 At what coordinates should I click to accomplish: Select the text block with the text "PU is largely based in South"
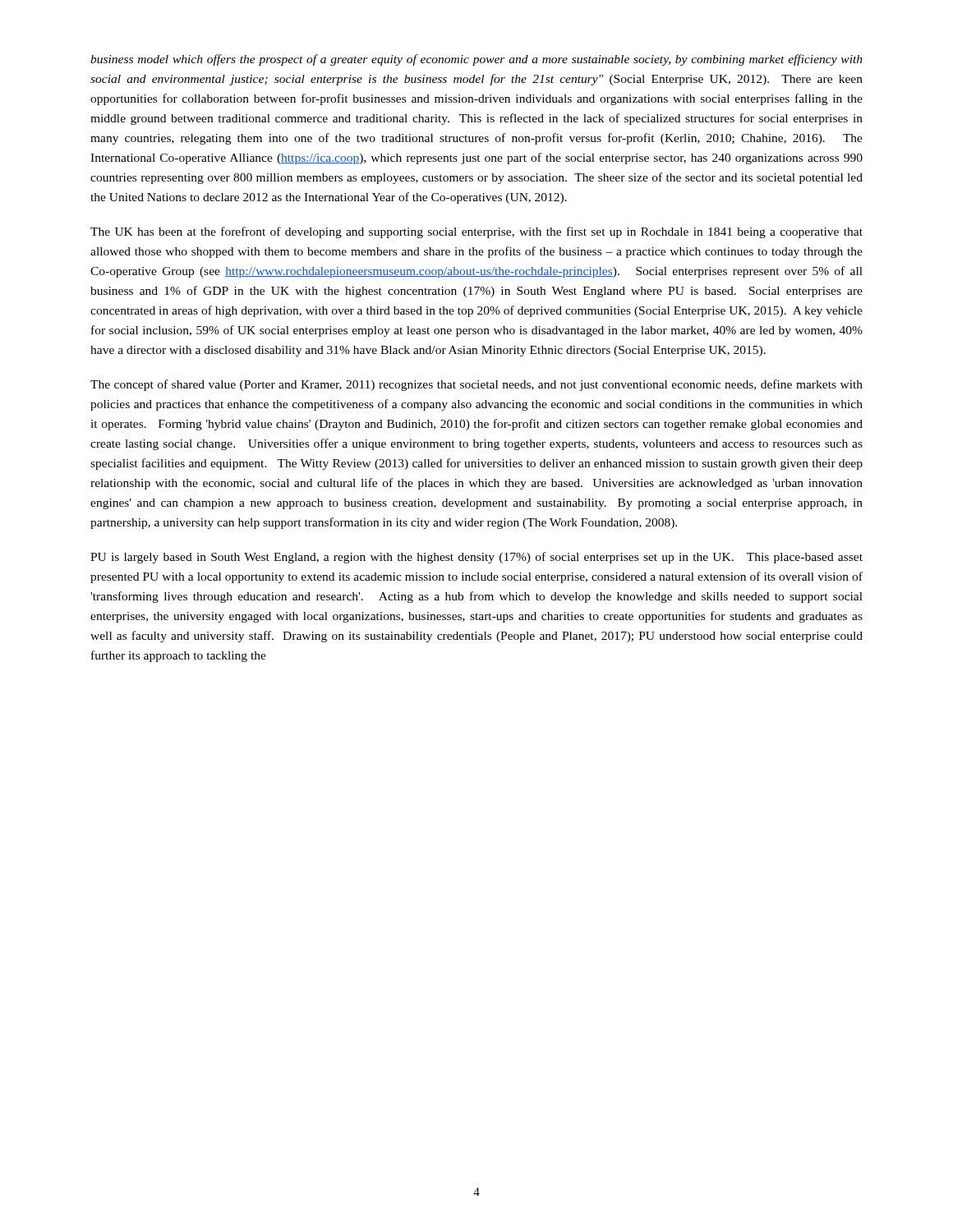point(476,606)
